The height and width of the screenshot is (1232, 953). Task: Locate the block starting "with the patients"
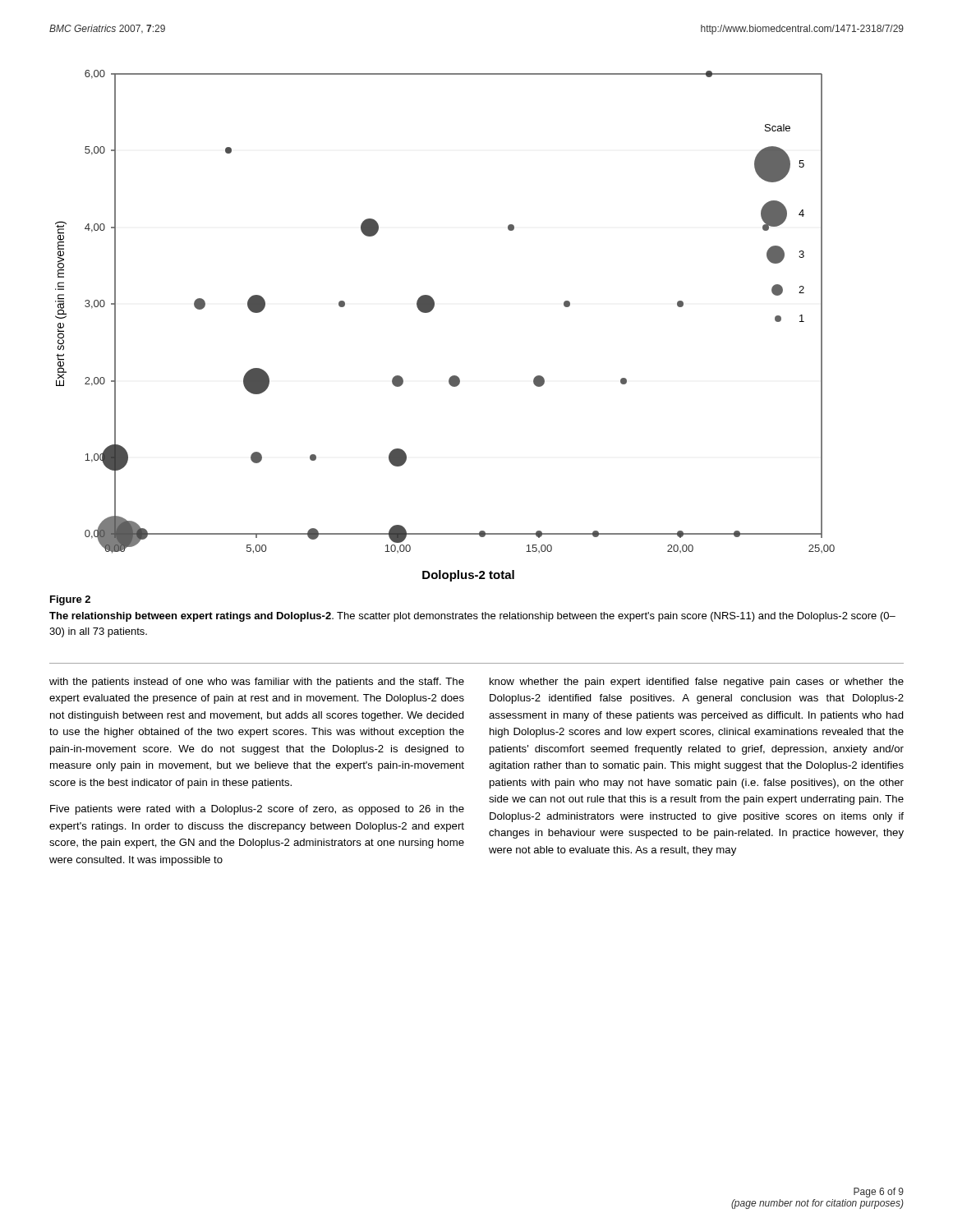point(257,771)
